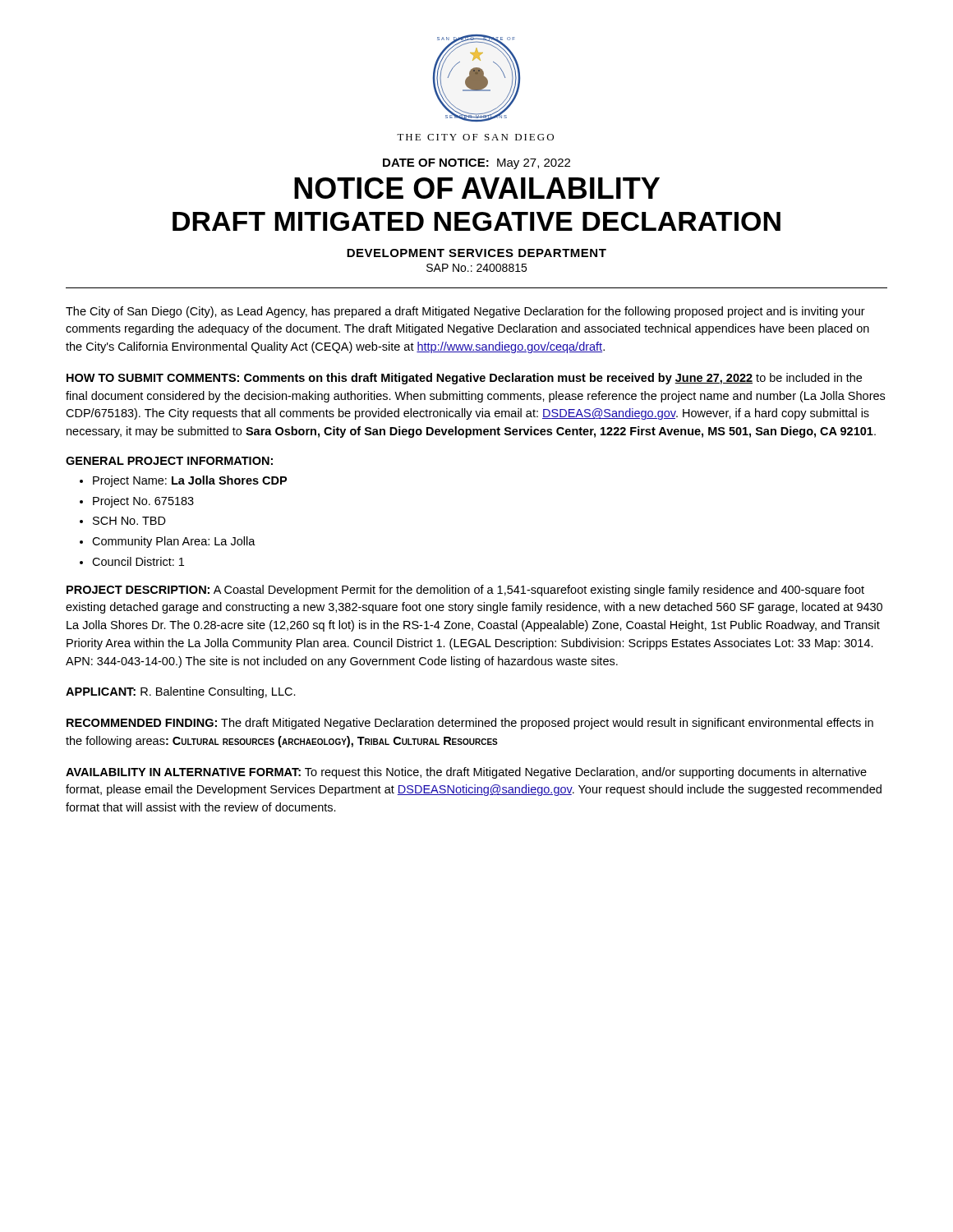Select the text block starting "AVAILABILITY IN ALTERNATIVE FORMAT: To request"
Image resolution: width=953 pixels, height=1232 pixels.
coord(474,790)
